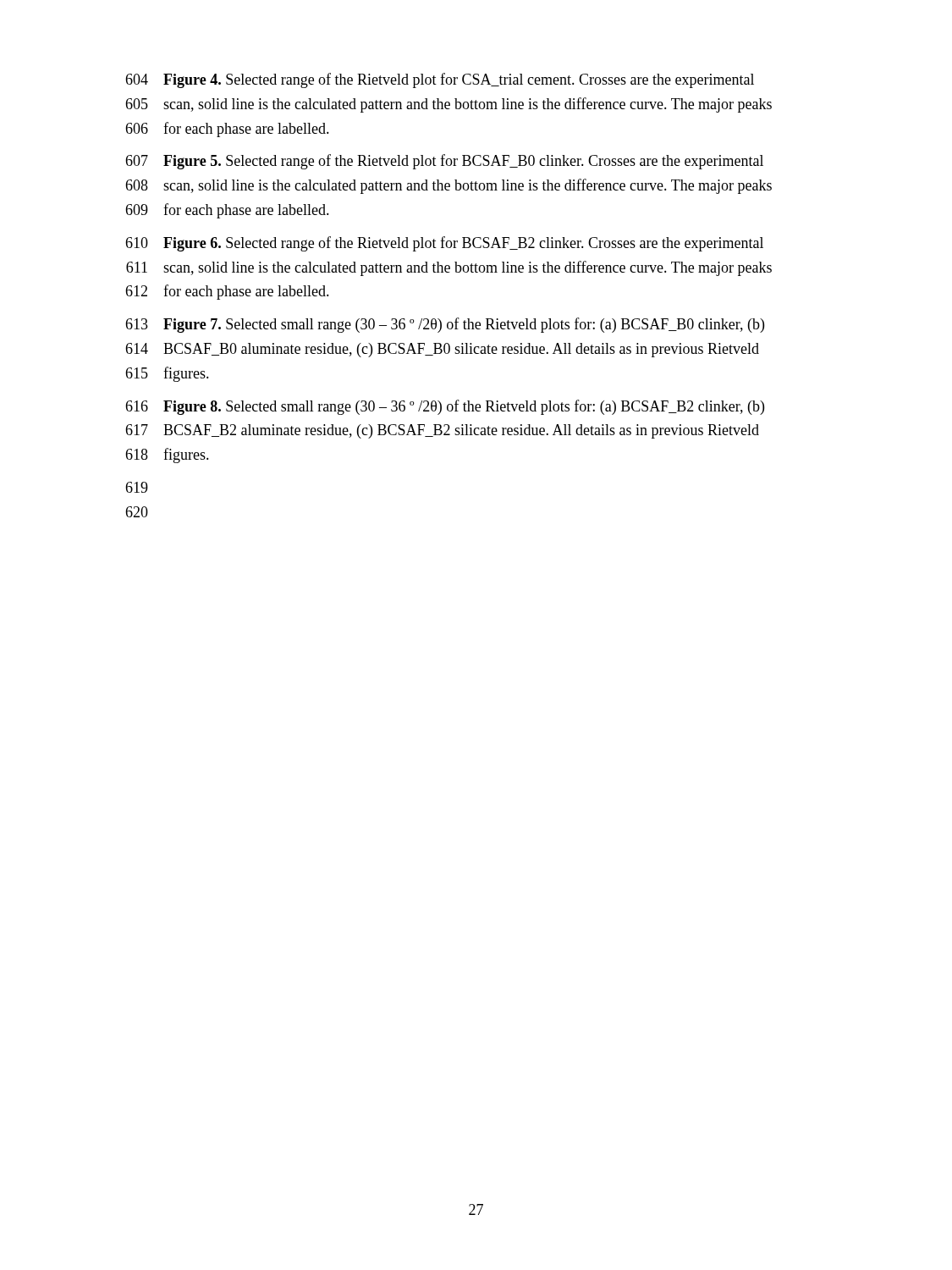Viewport: 952px width, 1270px height.
Task: Navigate to the element starting "618 figures."
Action: click(167, 456)
